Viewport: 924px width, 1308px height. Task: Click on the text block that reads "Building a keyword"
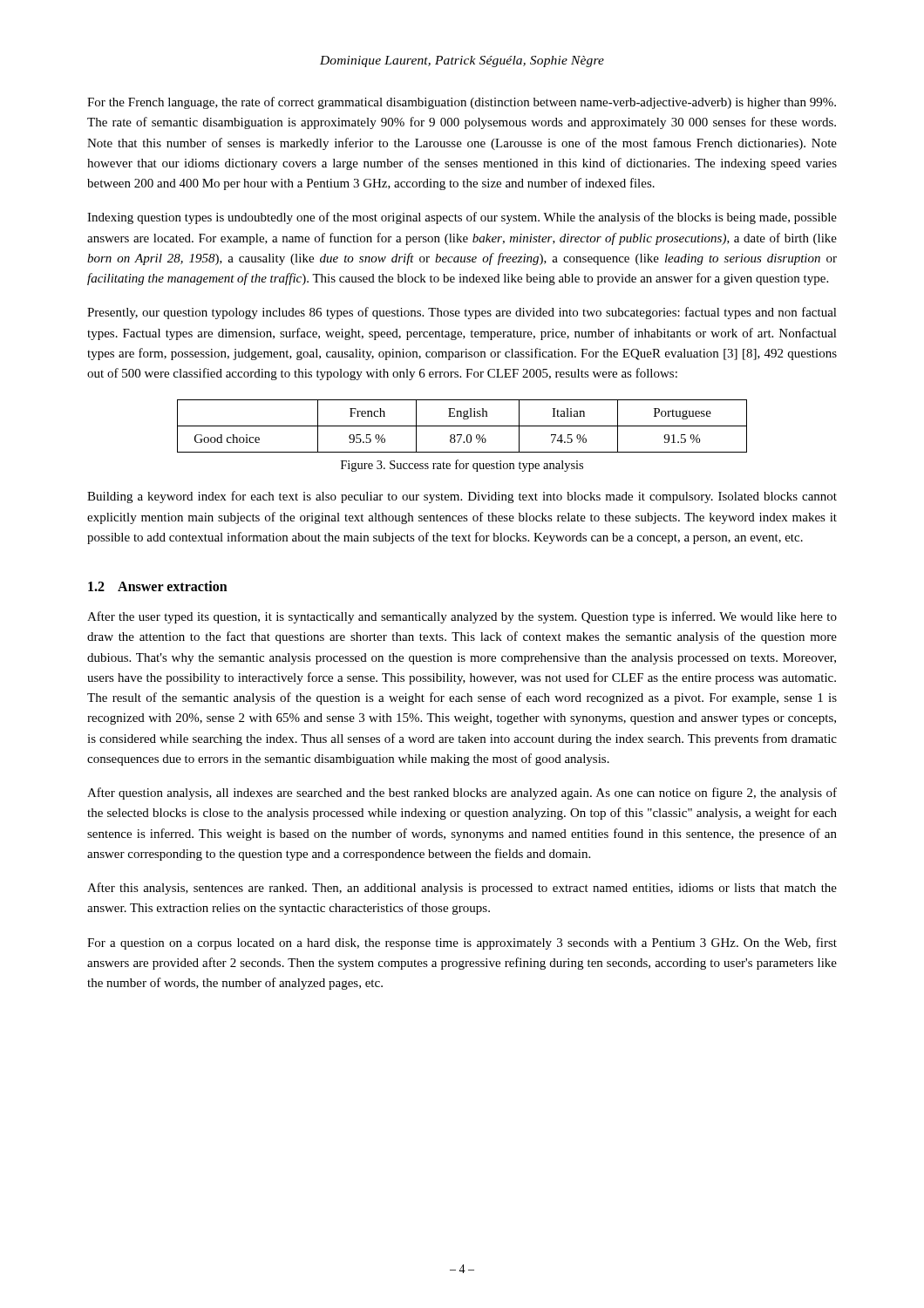point(462,517)
